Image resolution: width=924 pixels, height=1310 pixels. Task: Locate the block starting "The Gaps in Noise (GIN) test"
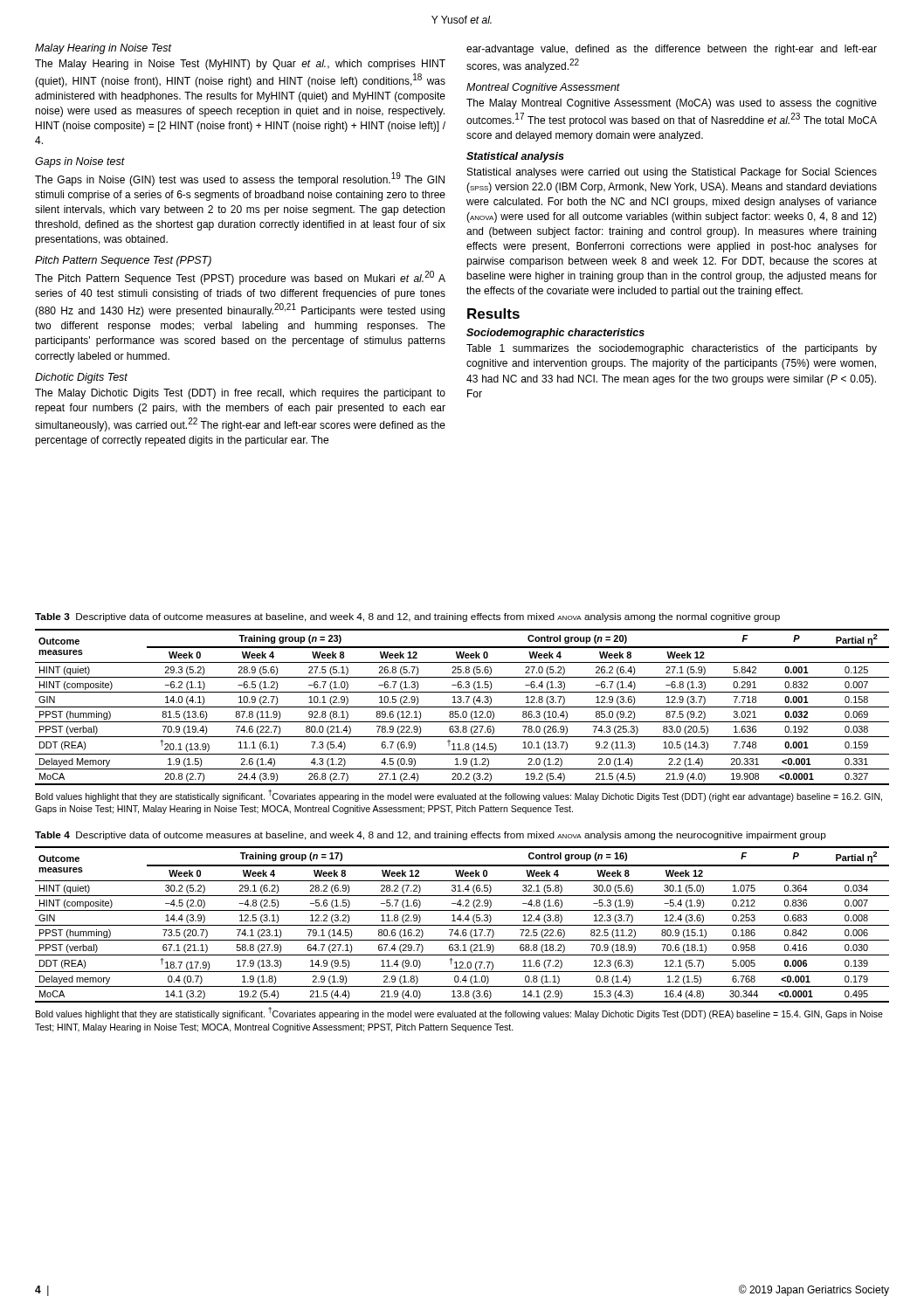click(240, 209)
